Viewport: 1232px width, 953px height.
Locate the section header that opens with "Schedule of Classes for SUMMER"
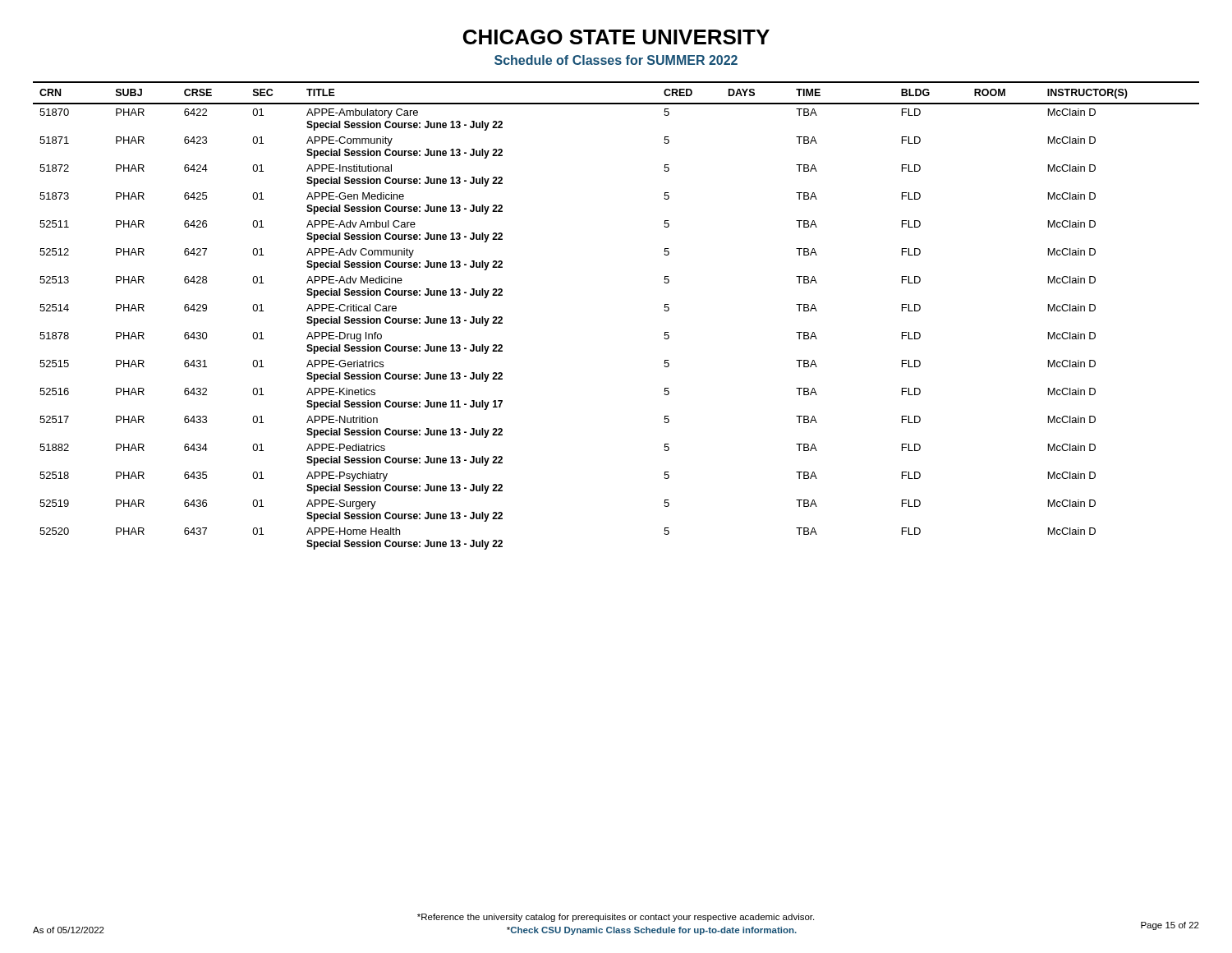[616, 60]
